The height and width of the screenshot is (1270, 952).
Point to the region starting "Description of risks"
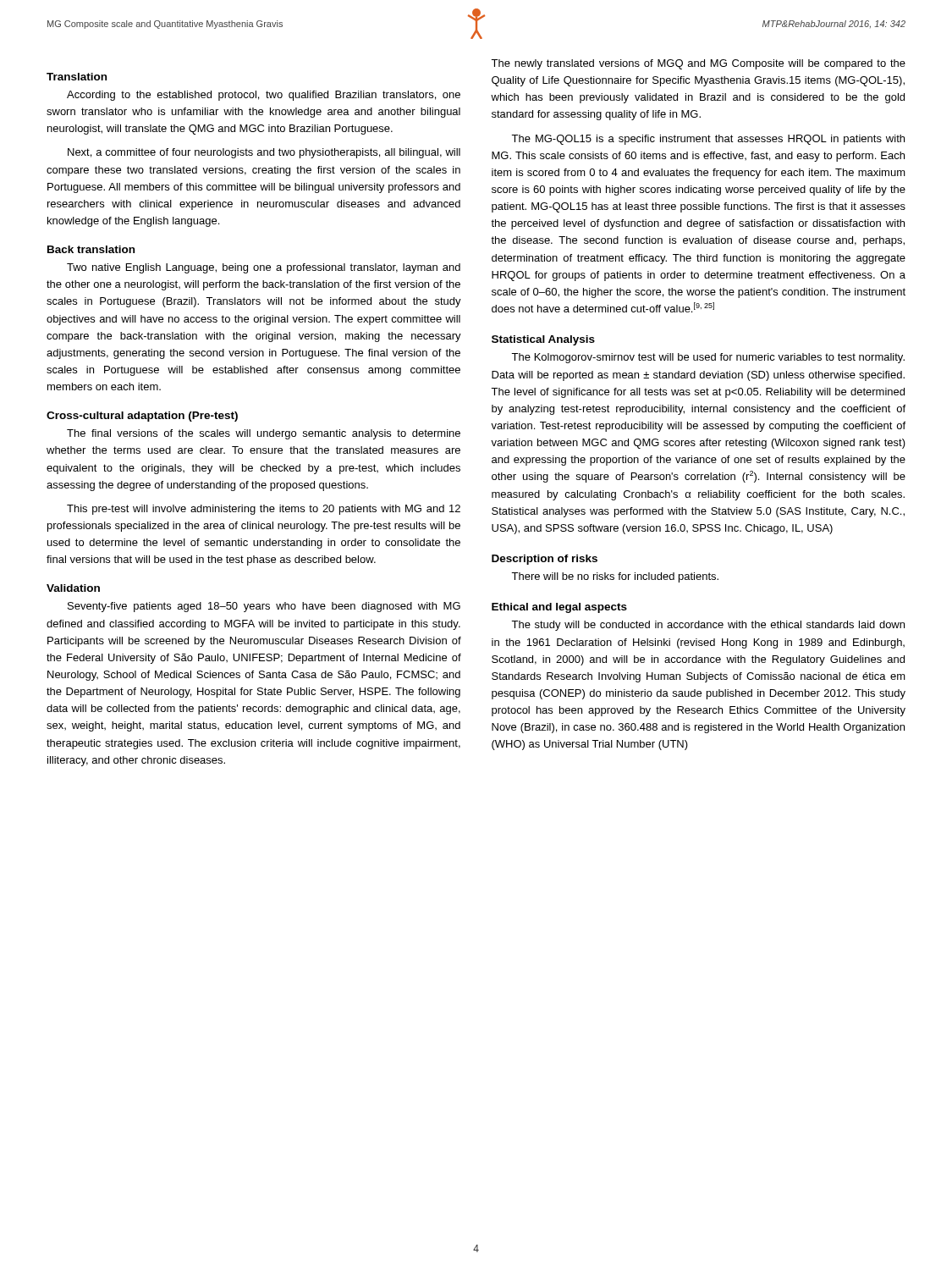point(545,559)
